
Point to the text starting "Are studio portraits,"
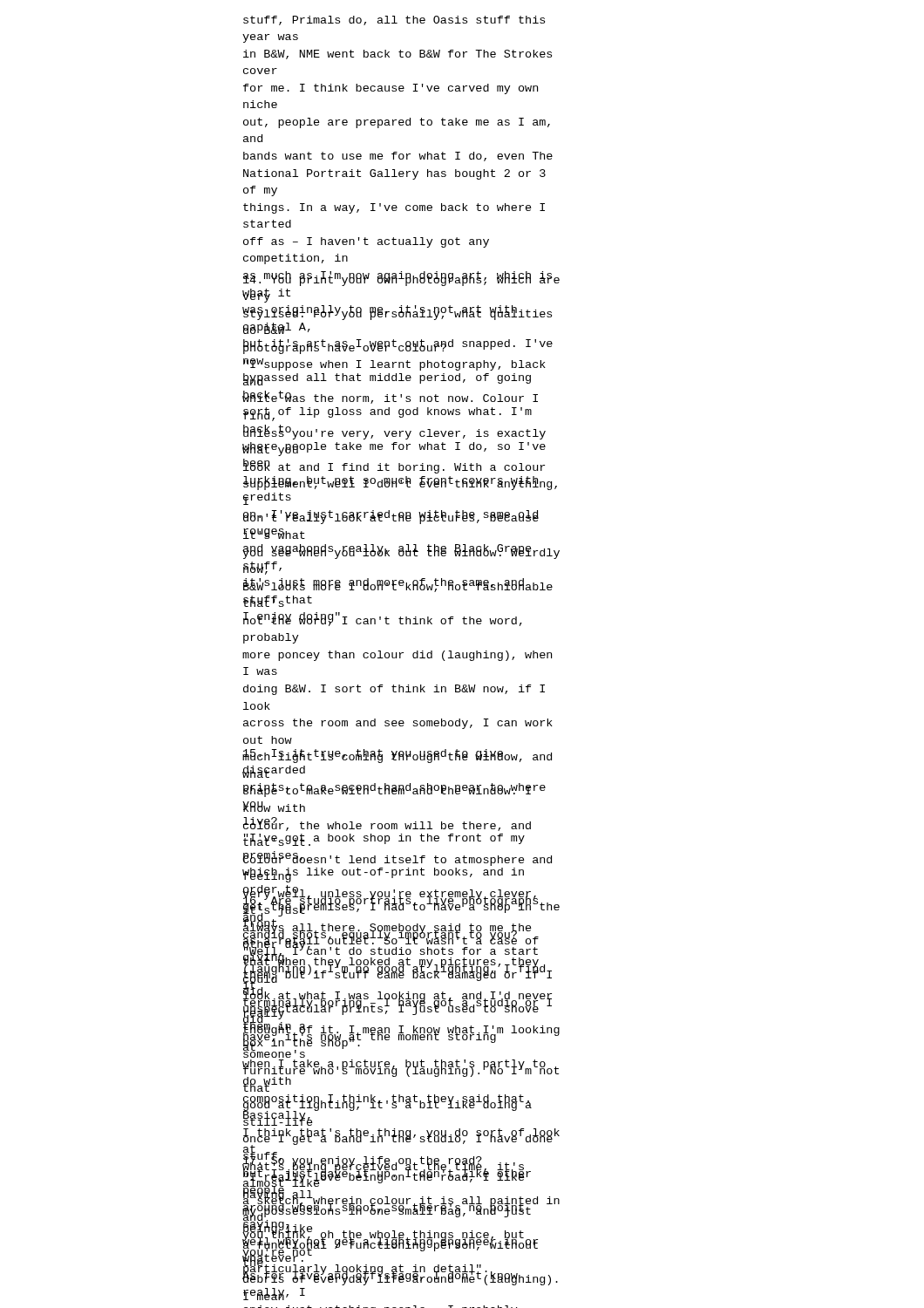(404, 1100)
